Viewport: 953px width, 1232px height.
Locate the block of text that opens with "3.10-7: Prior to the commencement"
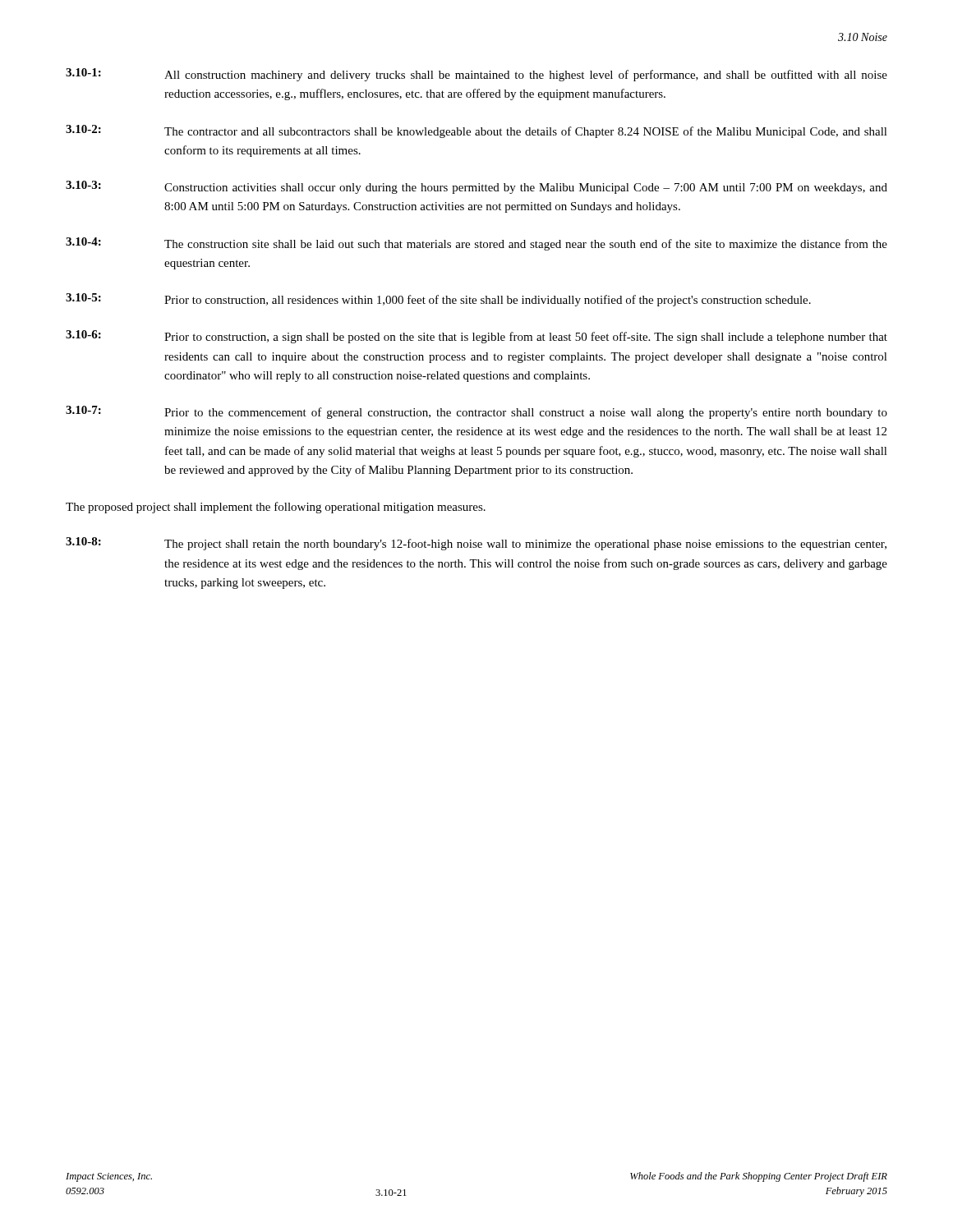(476, 441)
